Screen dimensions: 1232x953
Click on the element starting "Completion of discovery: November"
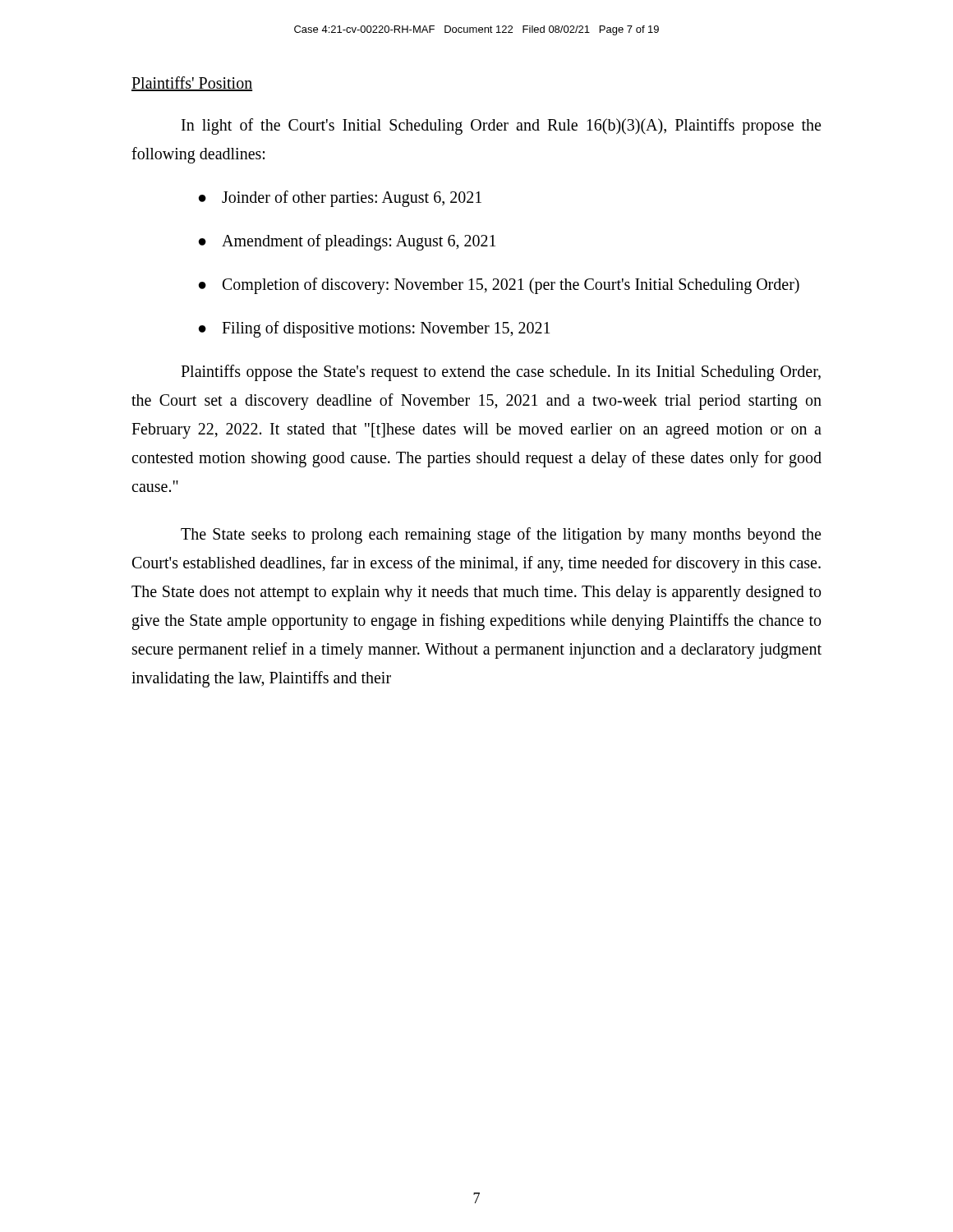tap(511, 284)
